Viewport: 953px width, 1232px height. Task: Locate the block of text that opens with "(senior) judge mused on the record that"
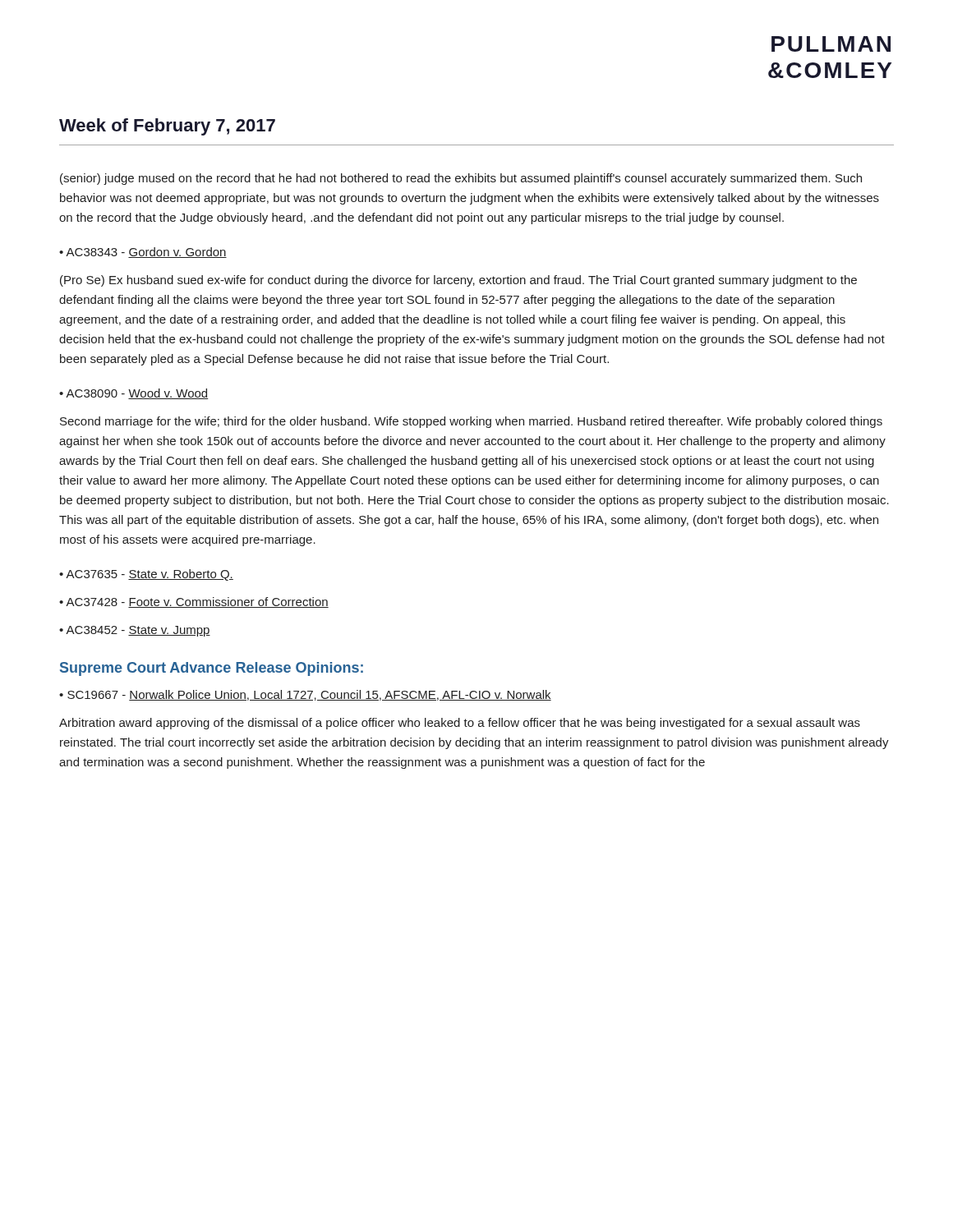tap(469, 198)
